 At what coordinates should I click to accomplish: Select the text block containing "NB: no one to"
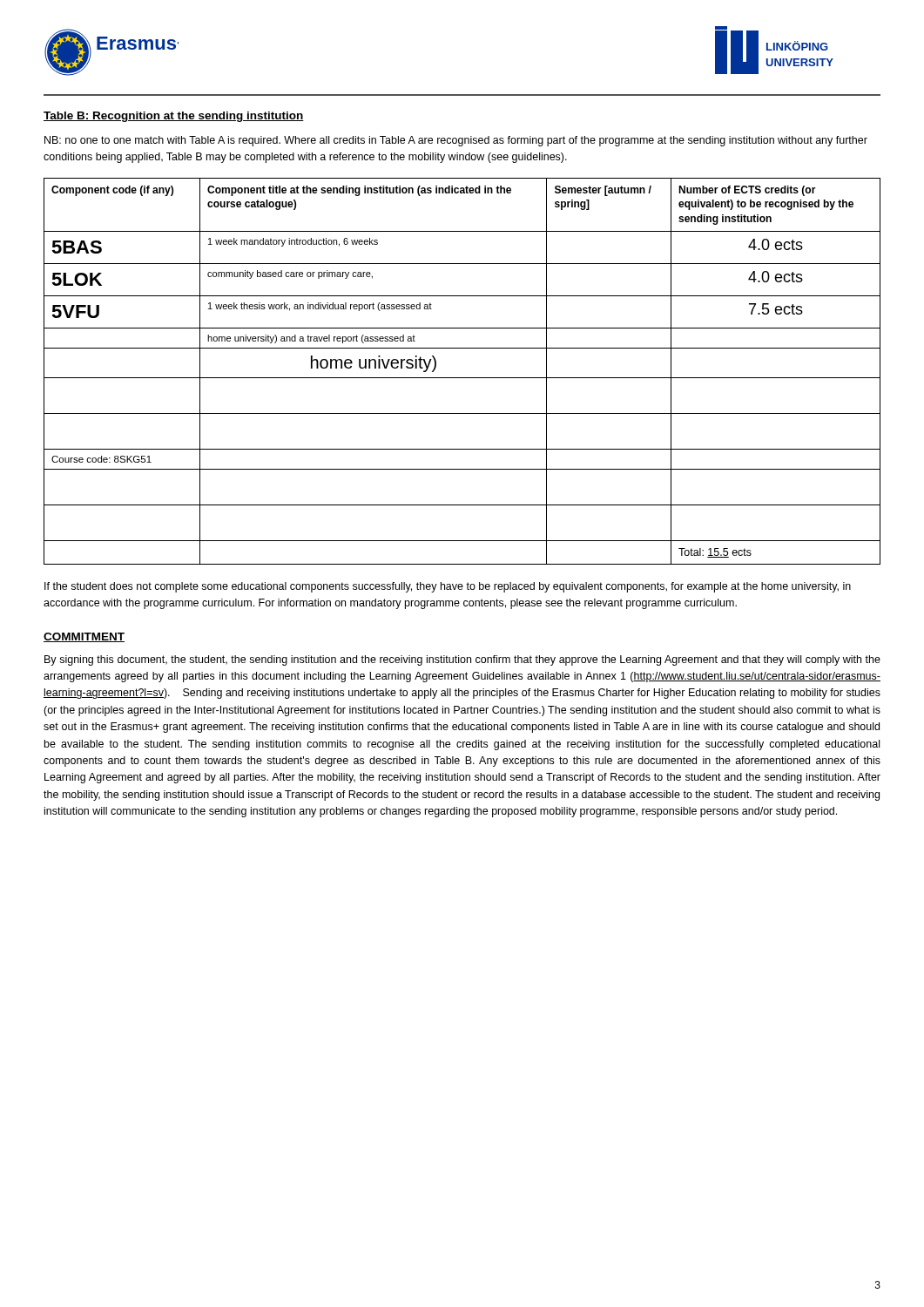click(x=455, y=148)
